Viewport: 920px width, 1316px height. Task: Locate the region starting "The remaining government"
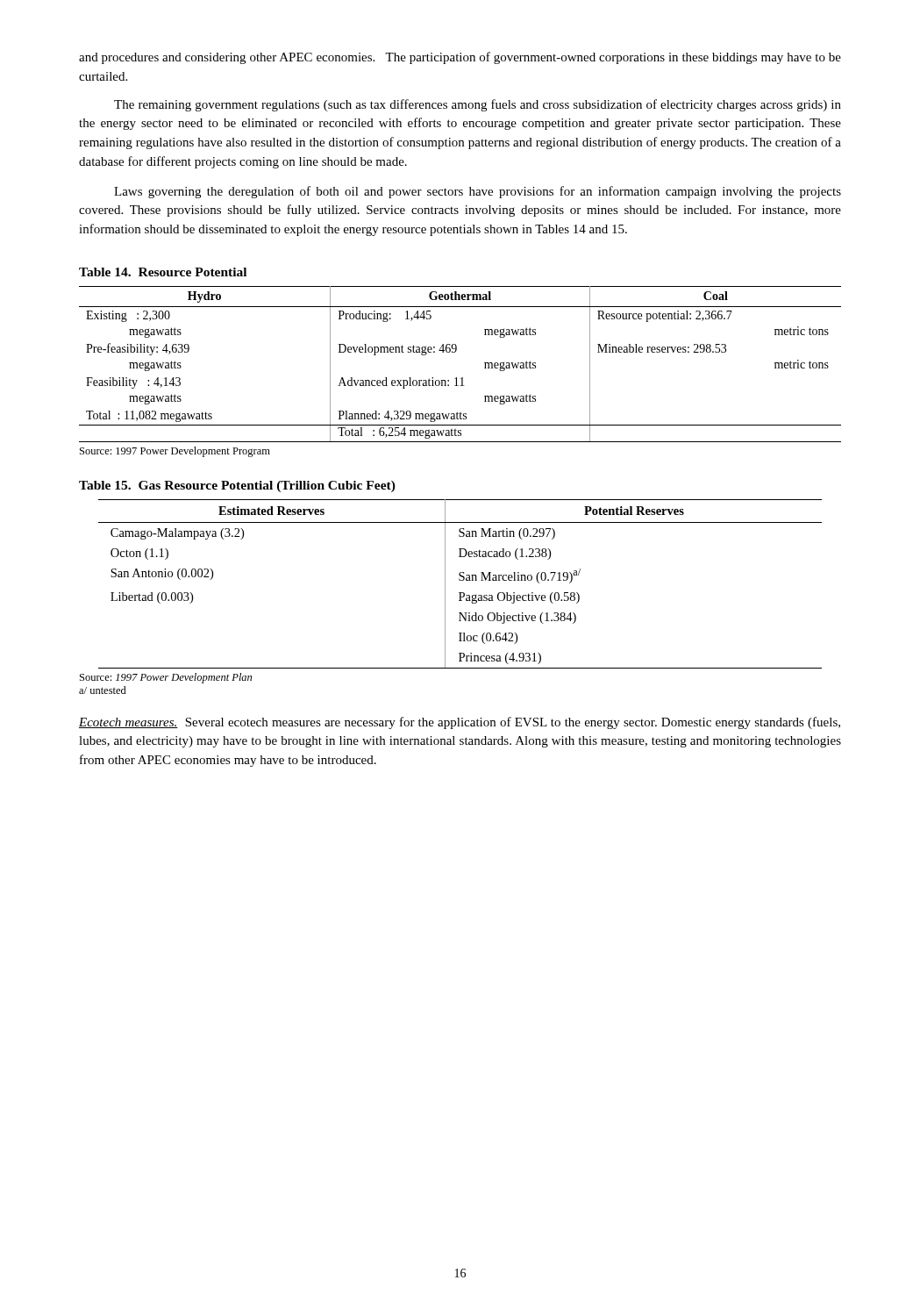[x=460, y=133]
